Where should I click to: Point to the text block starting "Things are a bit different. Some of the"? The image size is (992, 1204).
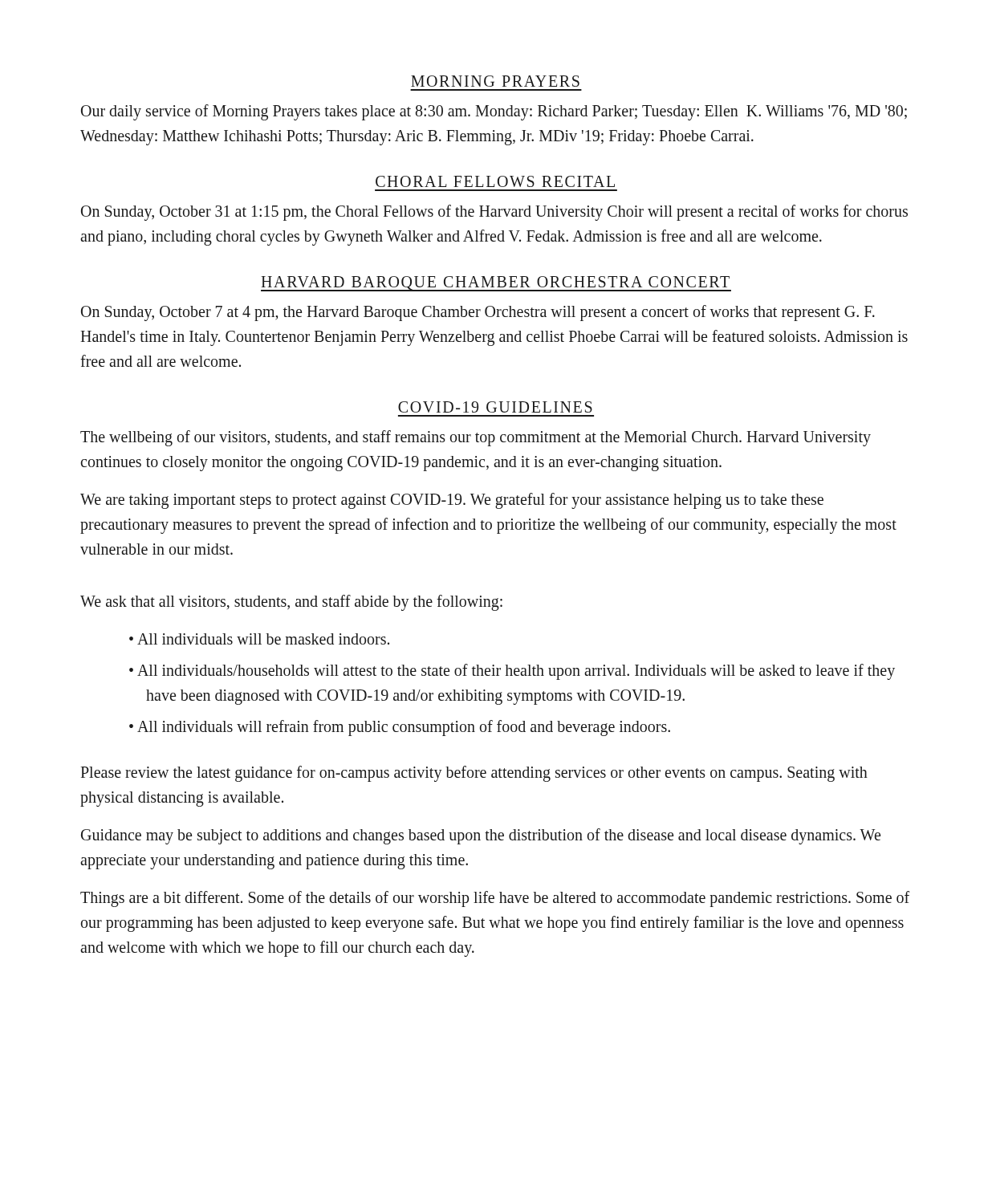(x=495, y=922)
